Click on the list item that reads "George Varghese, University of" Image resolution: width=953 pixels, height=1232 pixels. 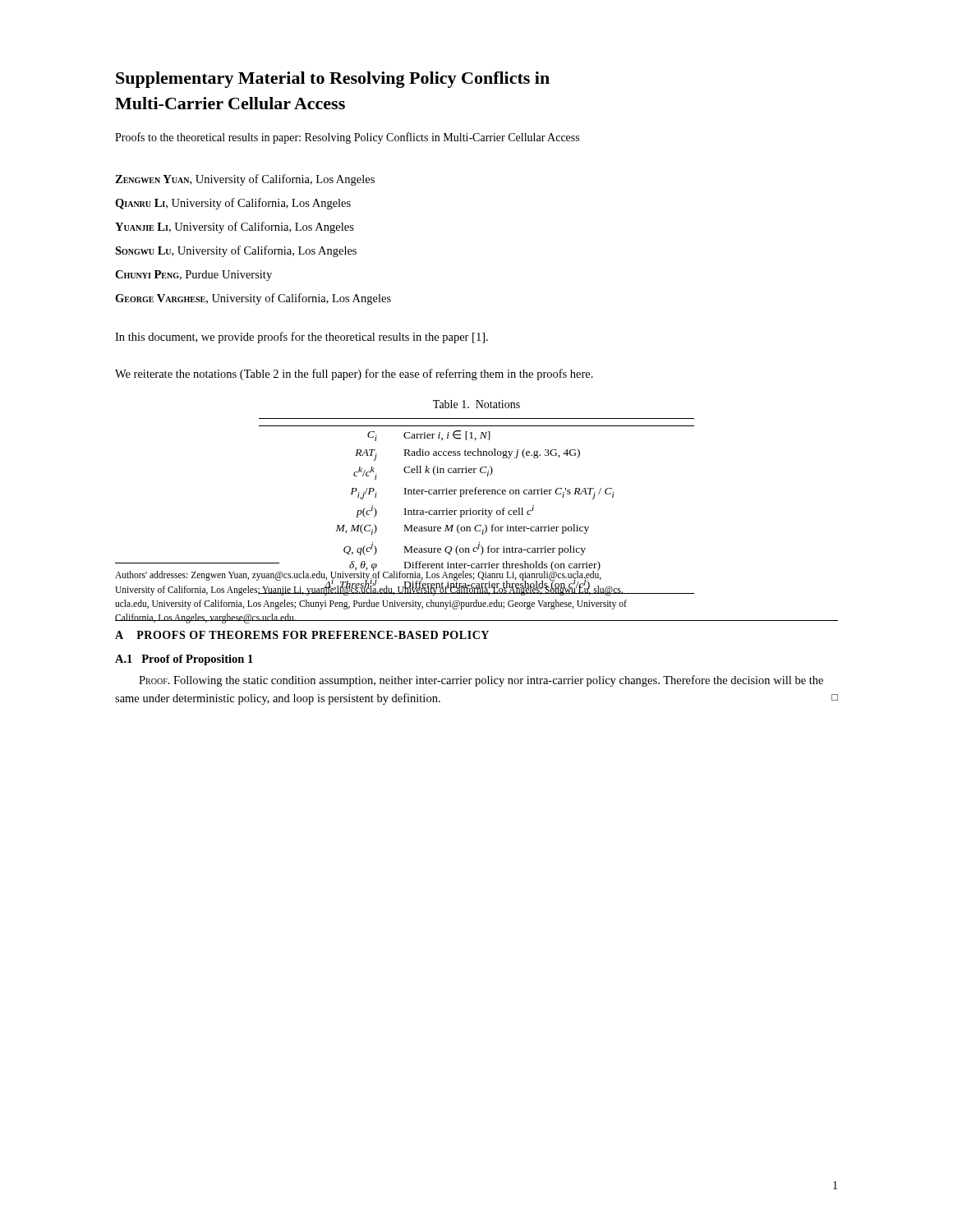pyautogui.click(x=253, y=298)
